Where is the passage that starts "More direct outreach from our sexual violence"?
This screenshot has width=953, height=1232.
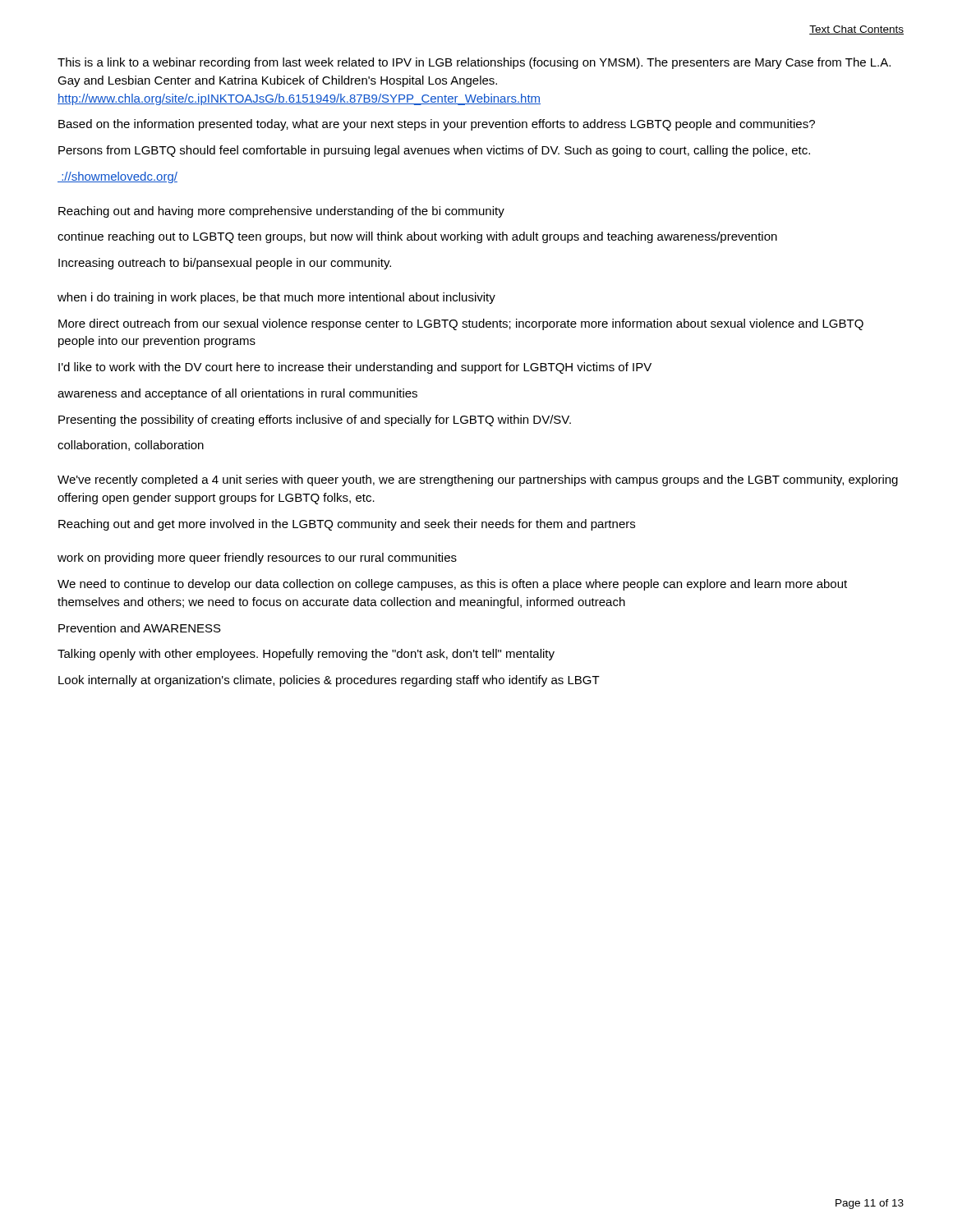[481, 332]
